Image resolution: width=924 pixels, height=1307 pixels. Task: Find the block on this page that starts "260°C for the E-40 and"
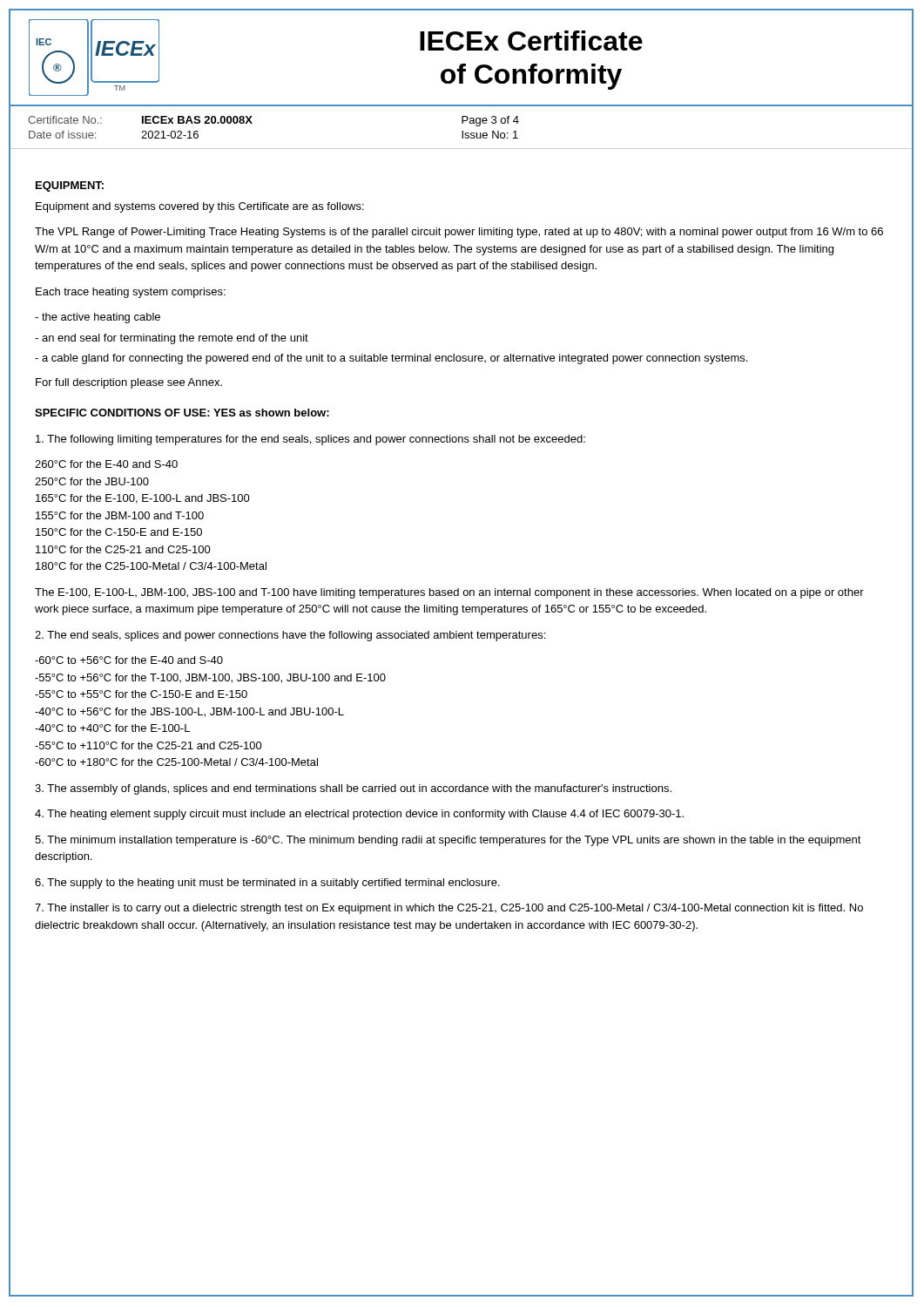click(x=151, y=515)
